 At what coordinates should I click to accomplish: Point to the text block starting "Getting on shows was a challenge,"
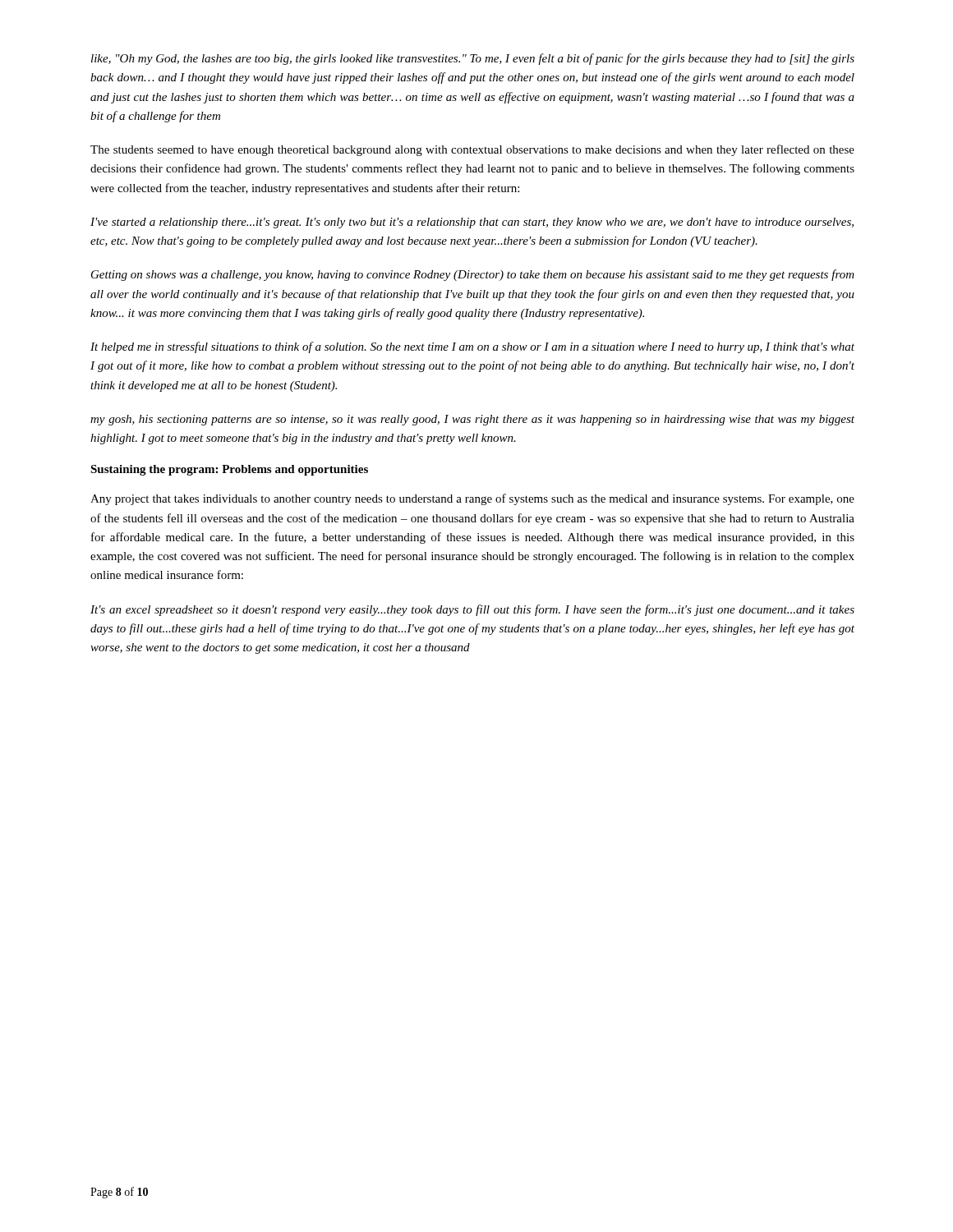point(472,294)
